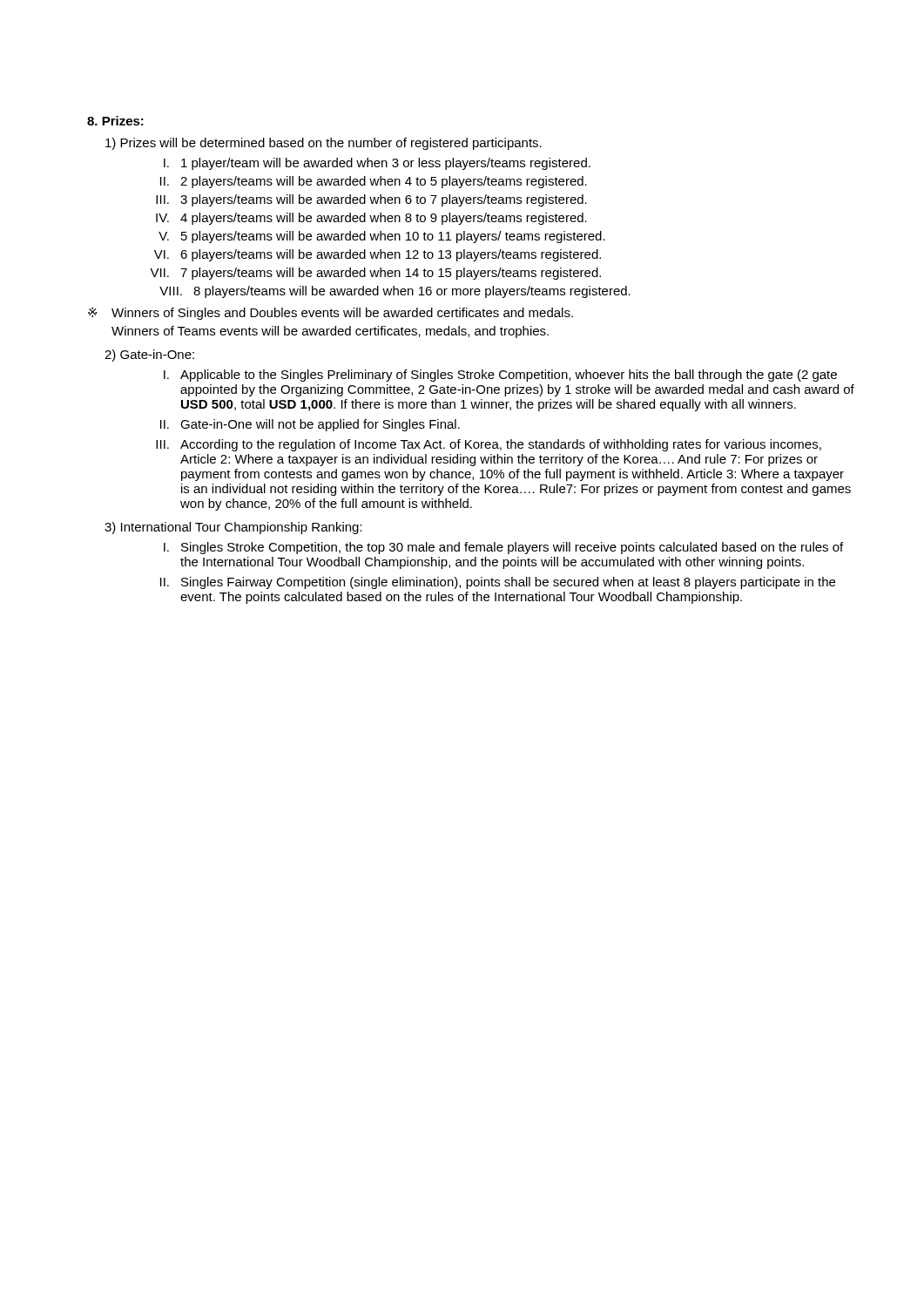
Task: Navigate to the block starting "8. Prizes:"
Action: click(x=116, y=121)
